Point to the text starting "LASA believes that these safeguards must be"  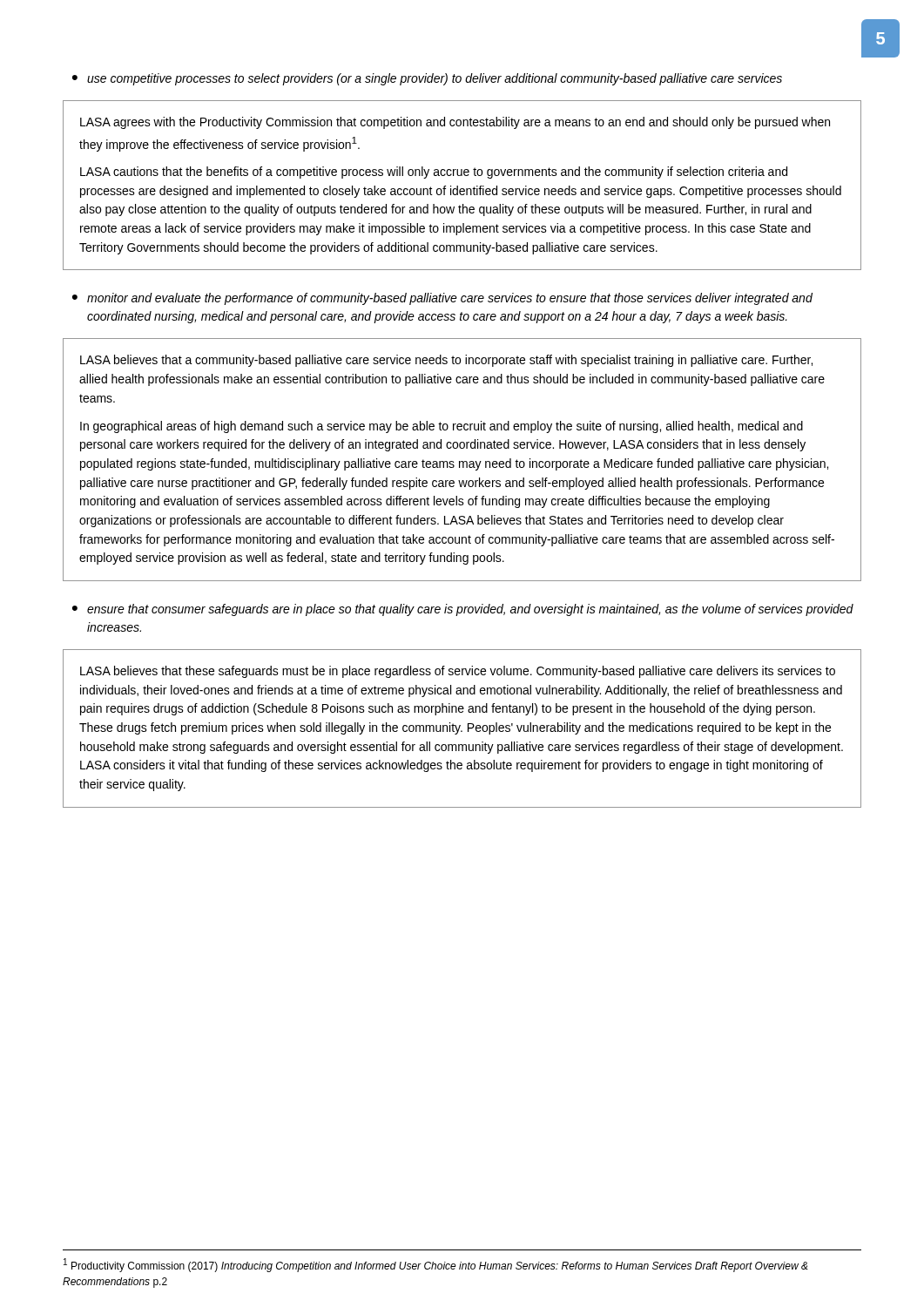[462, 728]
